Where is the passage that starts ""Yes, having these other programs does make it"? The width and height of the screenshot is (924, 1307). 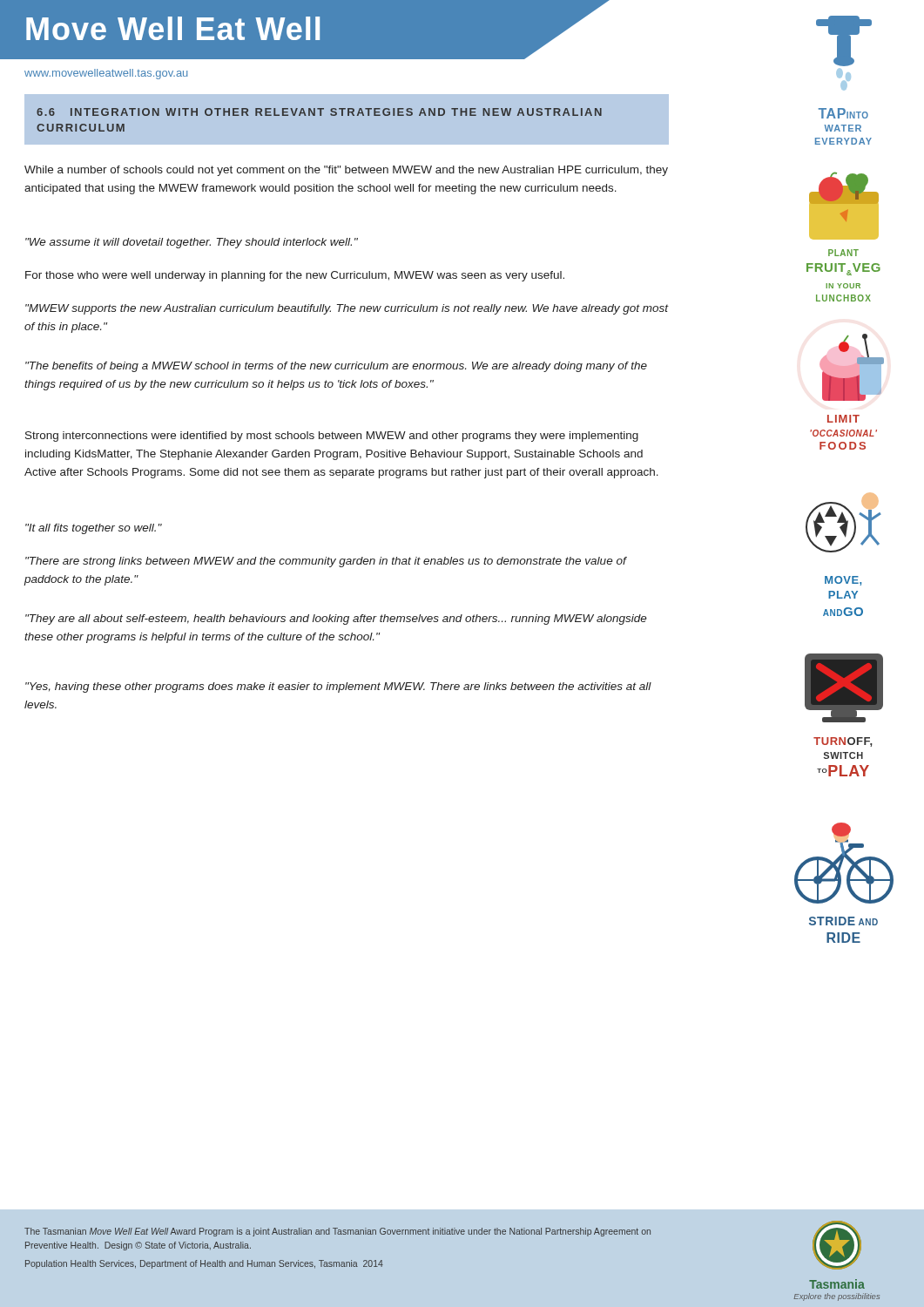pyautogui.click(x=338, y=695)
